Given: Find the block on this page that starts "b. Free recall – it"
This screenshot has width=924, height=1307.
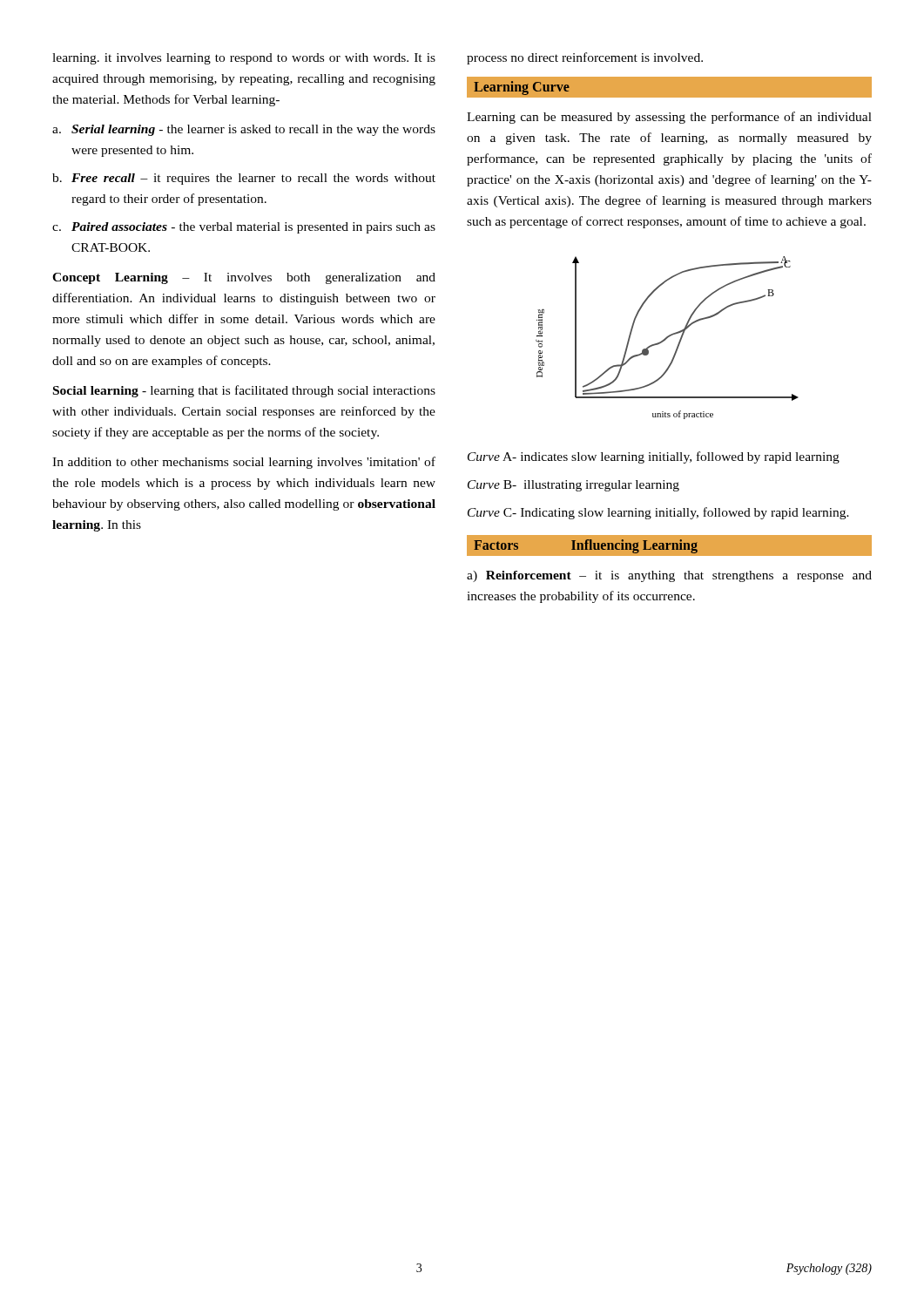Looking at the screenshot, I should click(x=244, y=188).
